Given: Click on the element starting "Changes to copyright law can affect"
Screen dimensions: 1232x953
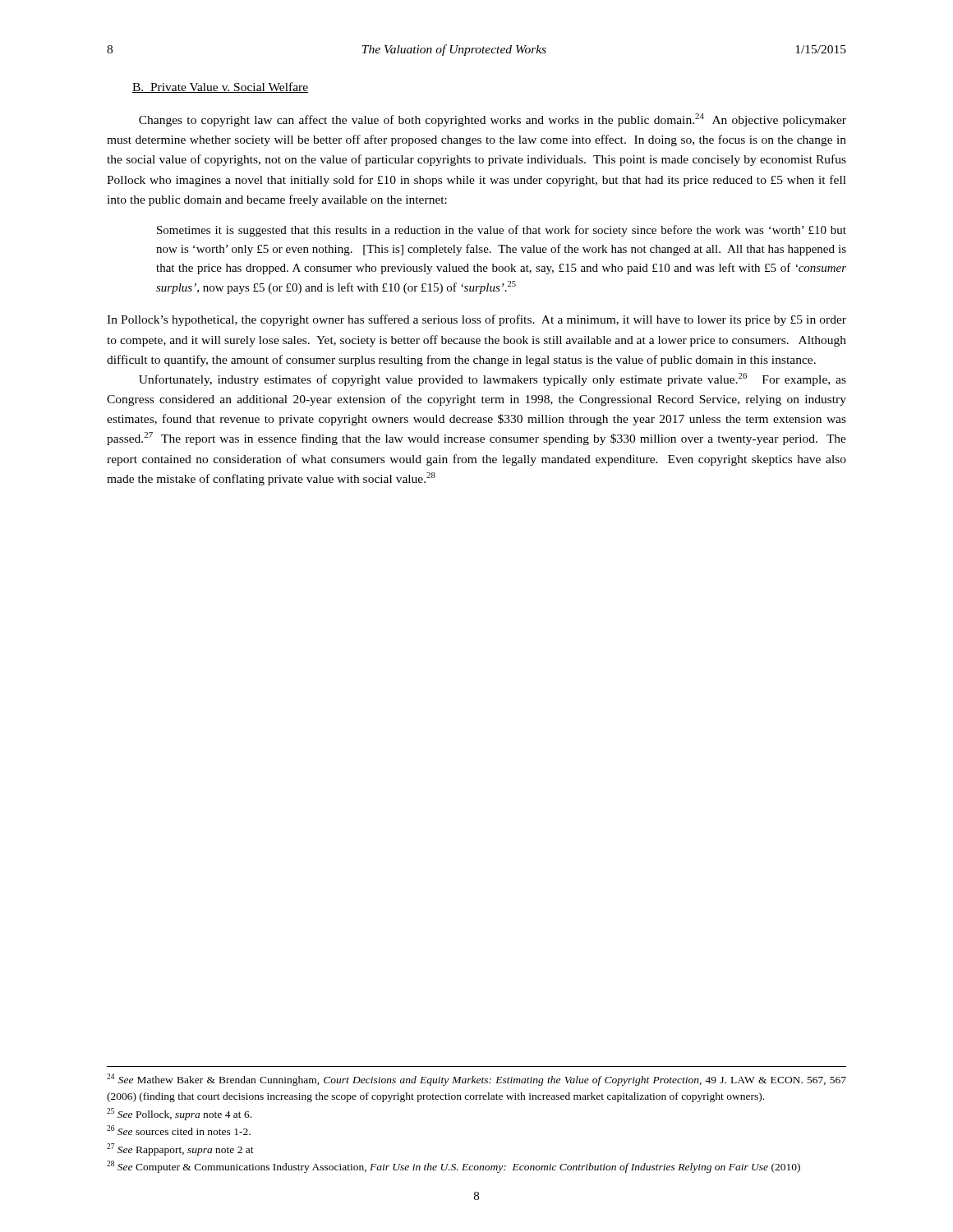Looking at the screenshot, I should click(476, 160).
